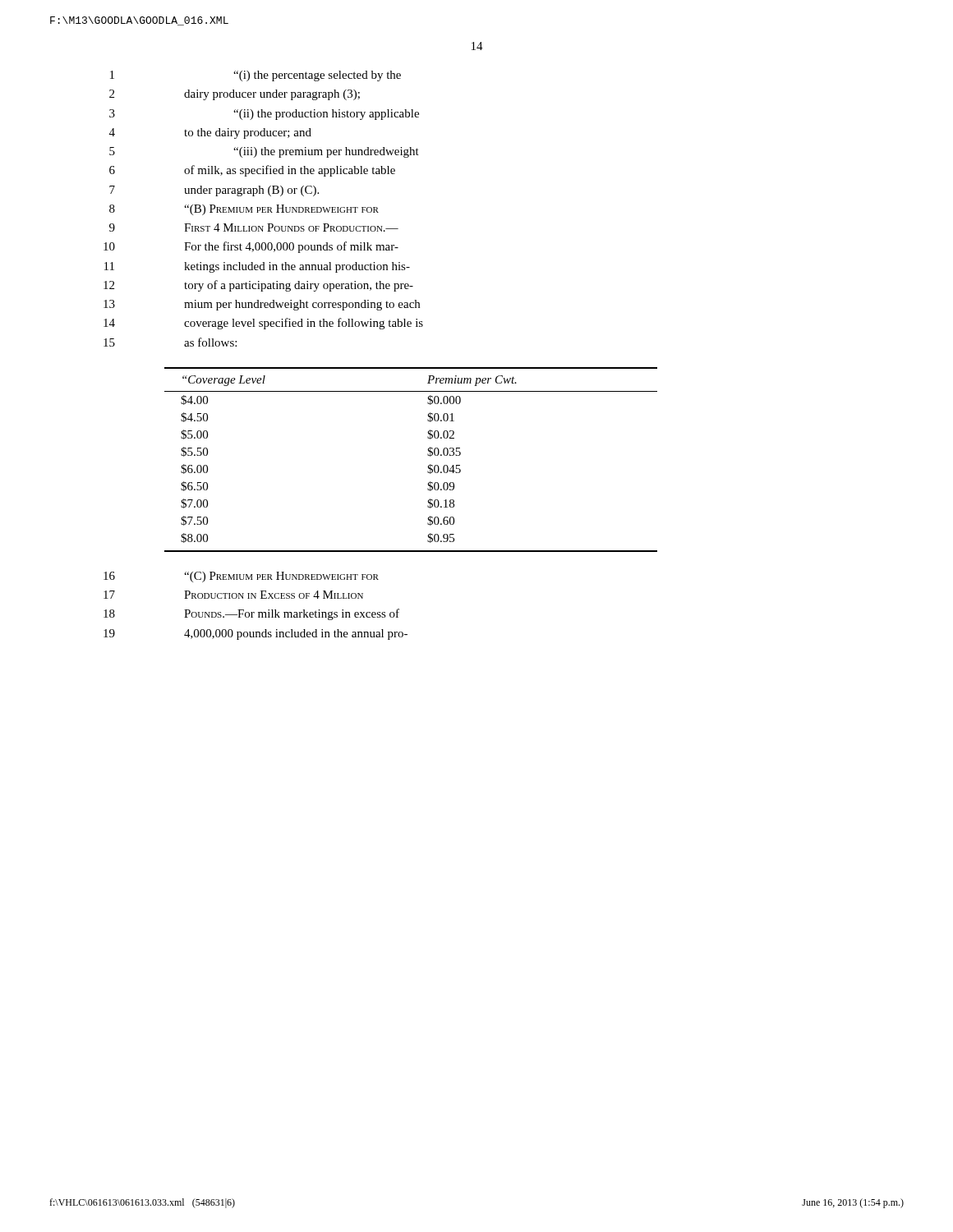Click on the text block that reads "11 ketings included in"
The image size is (953, 1232).
(x=257, y=267)
